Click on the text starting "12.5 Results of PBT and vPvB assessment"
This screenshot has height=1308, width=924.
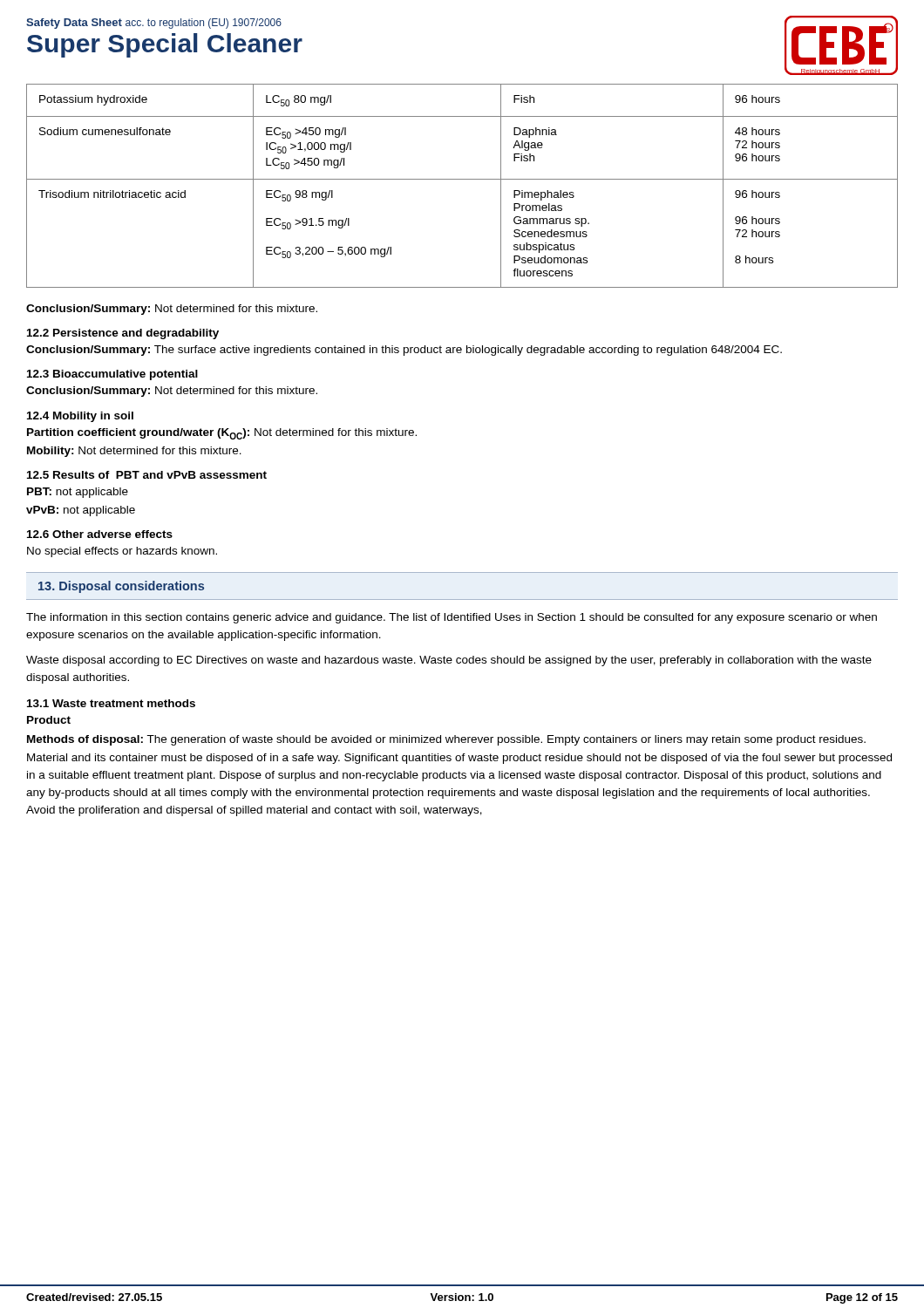point(147,475)
